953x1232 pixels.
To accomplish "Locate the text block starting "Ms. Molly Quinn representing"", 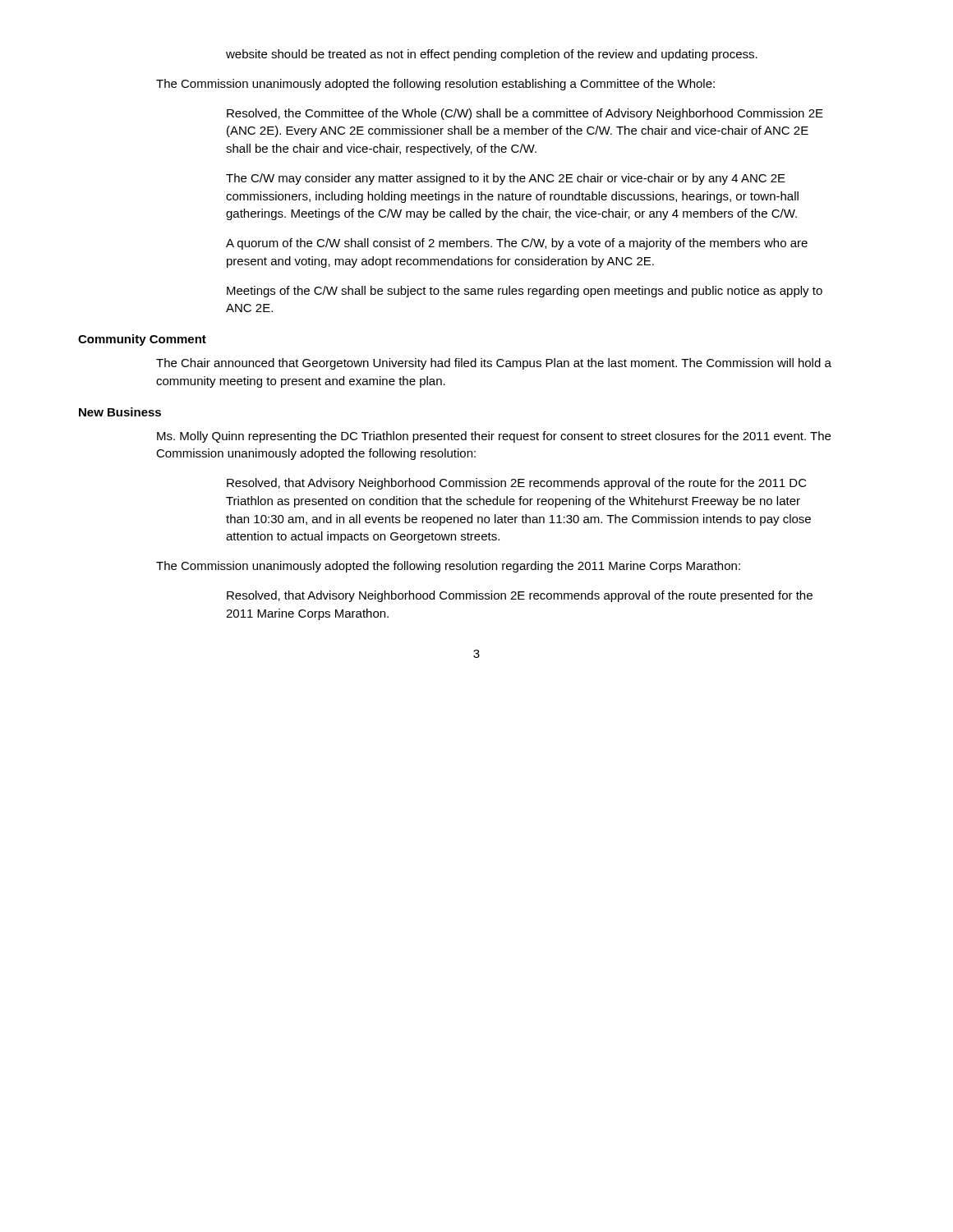I will click(516, 445).
